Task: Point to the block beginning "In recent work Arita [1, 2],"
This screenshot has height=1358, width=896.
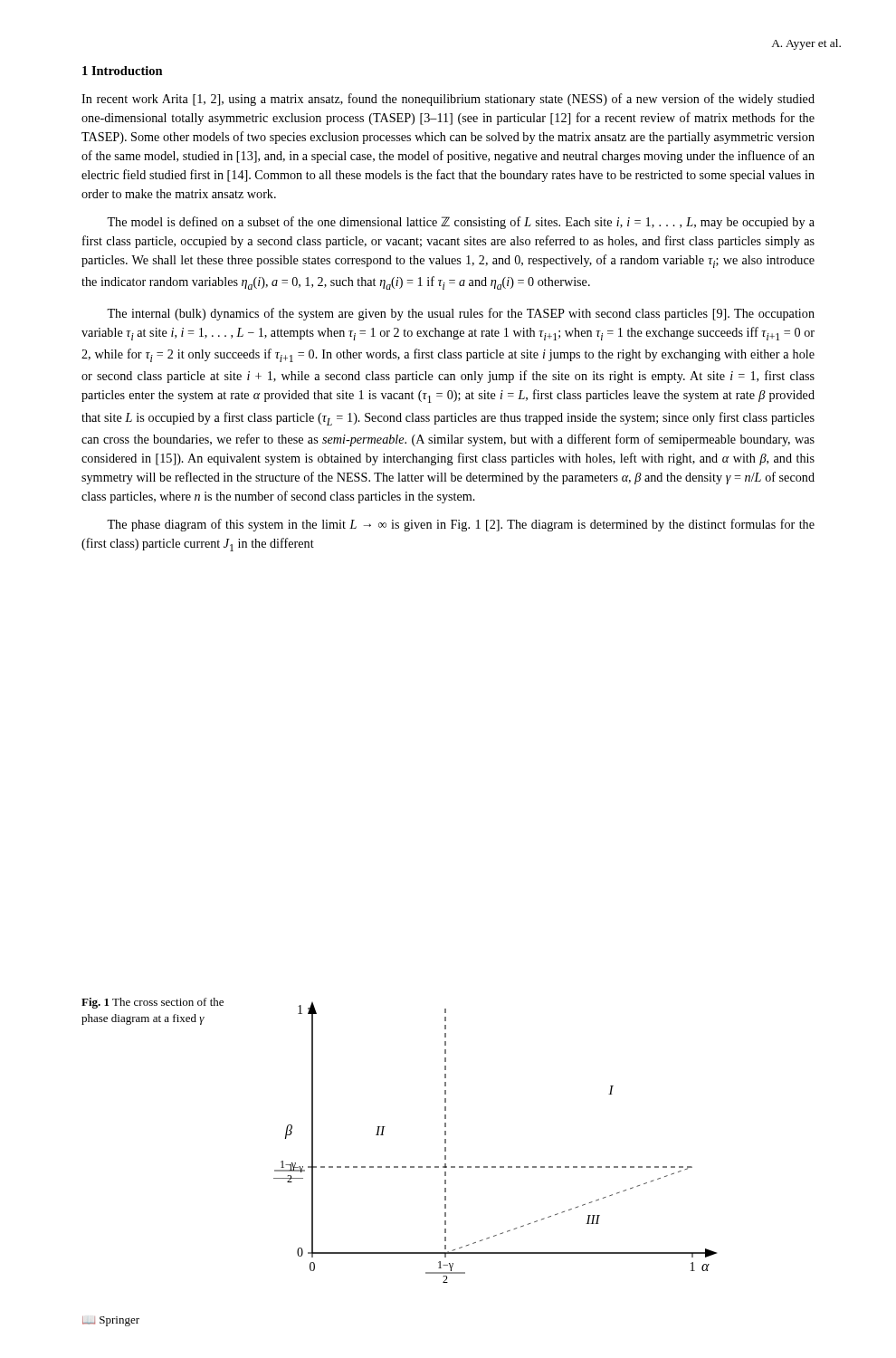Action: coord(448,147)
